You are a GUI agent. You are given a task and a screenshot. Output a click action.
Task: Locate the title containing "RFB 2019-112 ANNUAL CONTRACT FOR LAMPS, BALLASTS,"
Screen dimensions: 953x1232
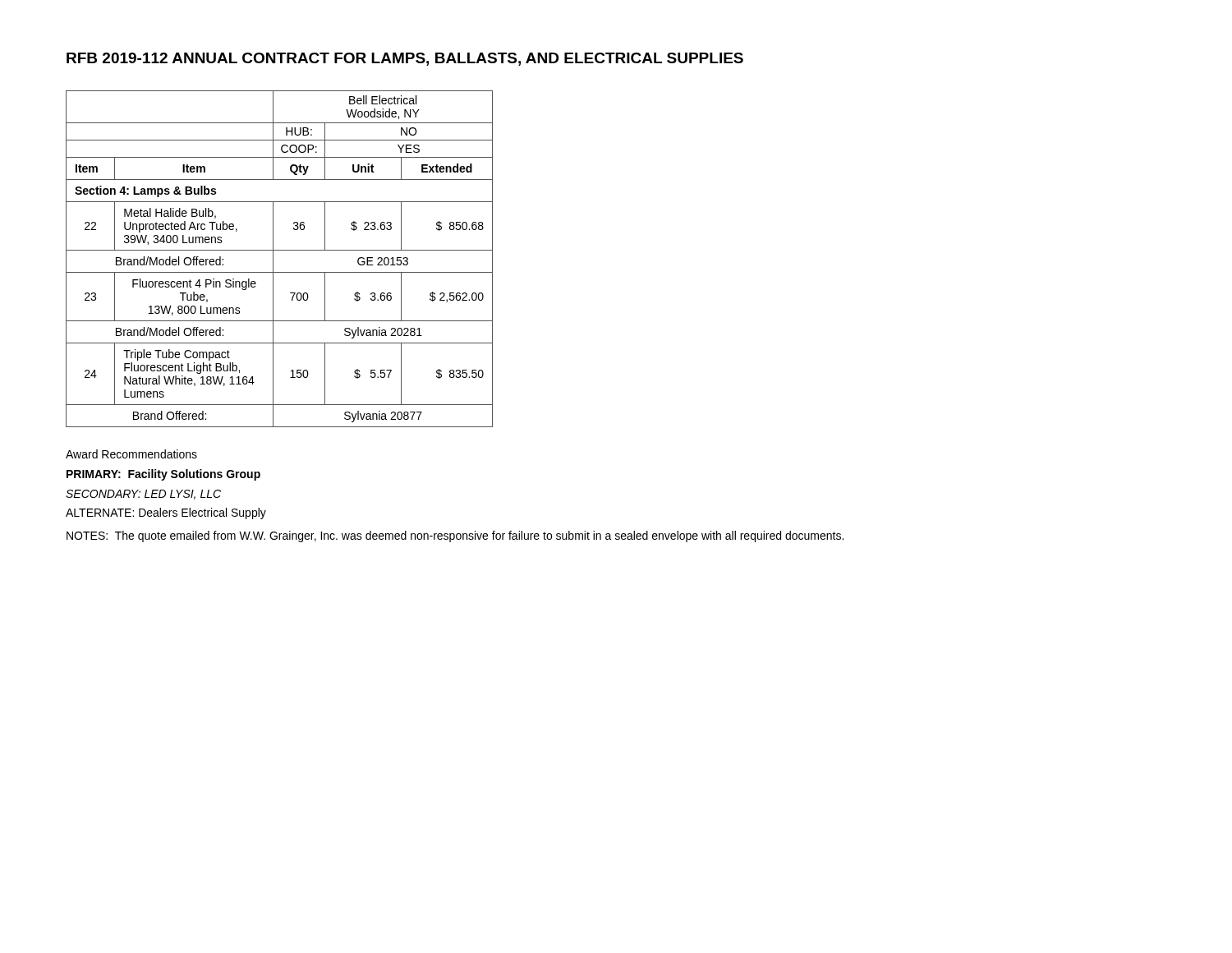(x=405, y=58)
